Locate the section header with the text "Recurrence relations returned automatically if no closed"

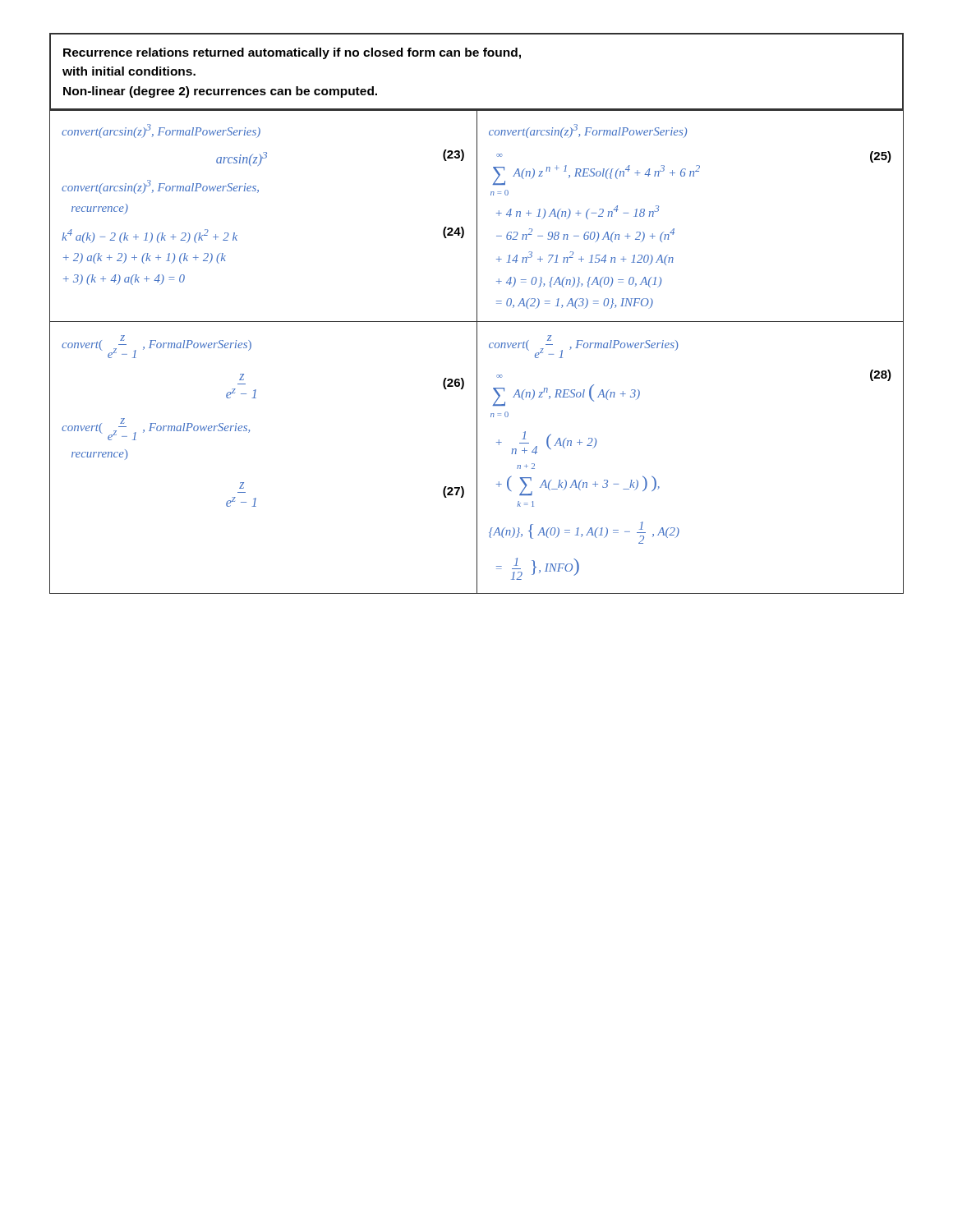pyautogui.click(x=292, y=53)
